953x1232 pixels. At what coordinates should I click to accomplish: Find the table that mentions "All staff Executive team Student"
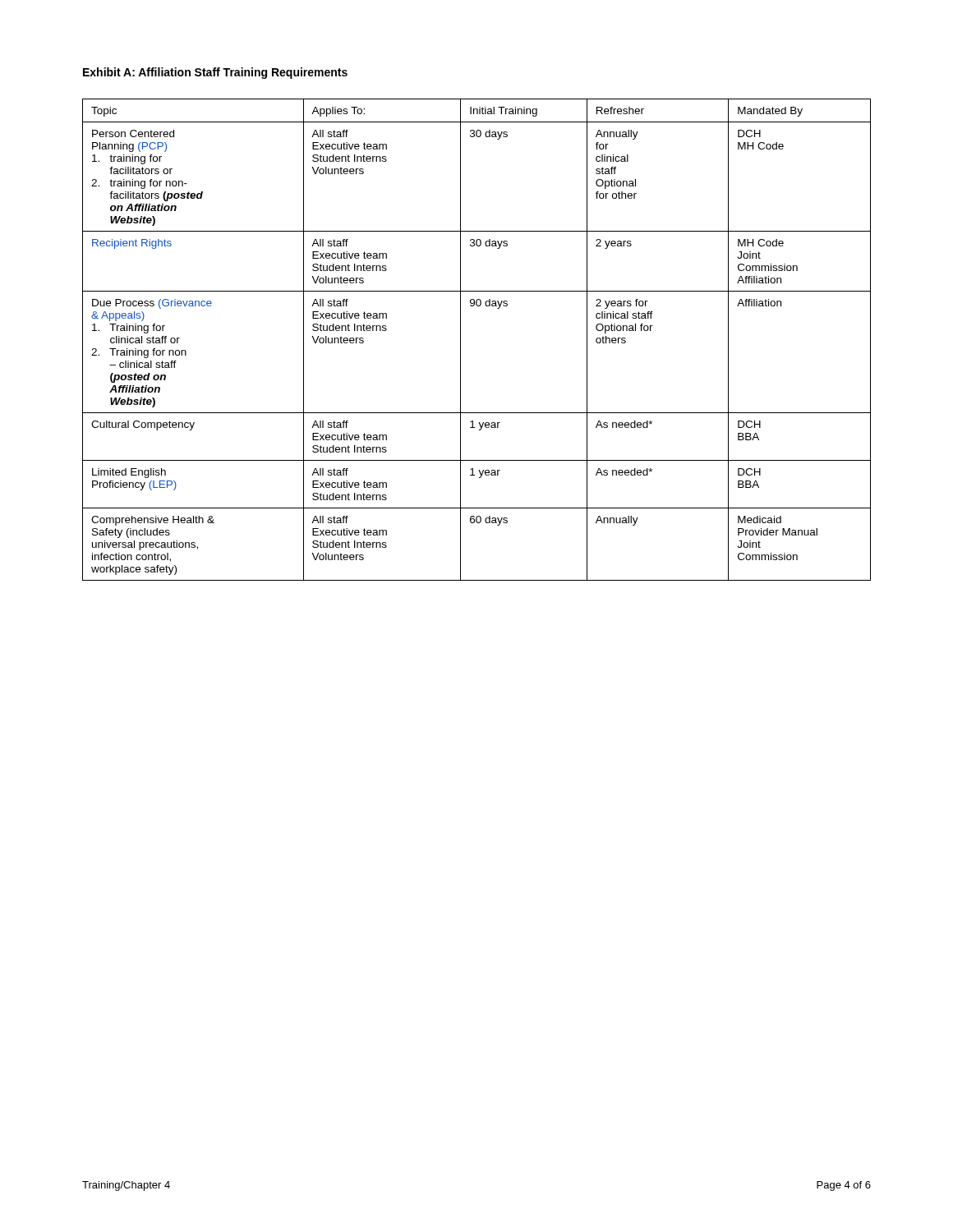click(476, 340)
